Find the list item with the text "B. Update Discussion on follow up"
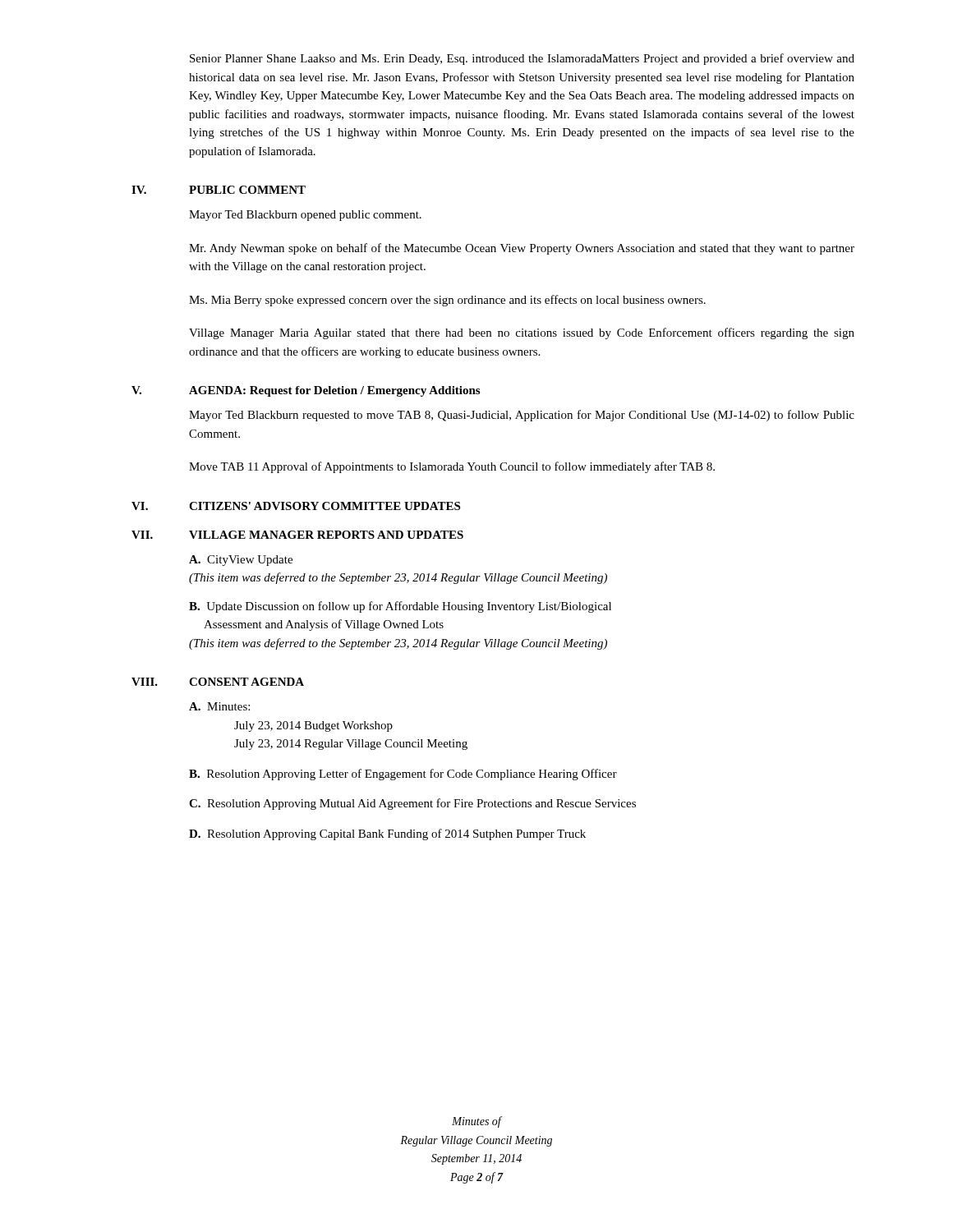The height and width of the screenshot is (1232, 953). [400, 624]
